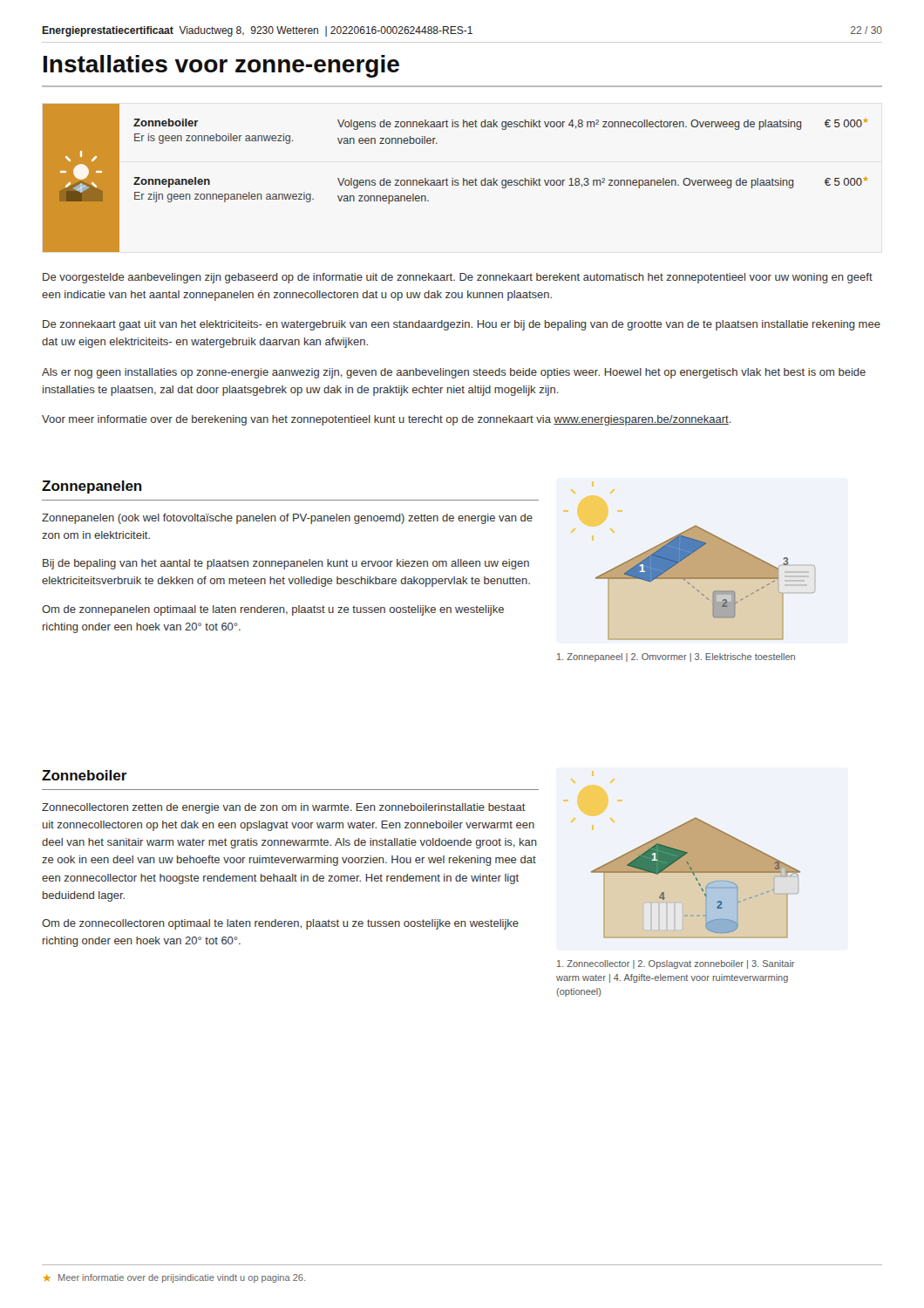Select the table that reads "Zonneboiler Er is geen"
This screenshot has width=924, height=1308.
(x=462, y=178)
